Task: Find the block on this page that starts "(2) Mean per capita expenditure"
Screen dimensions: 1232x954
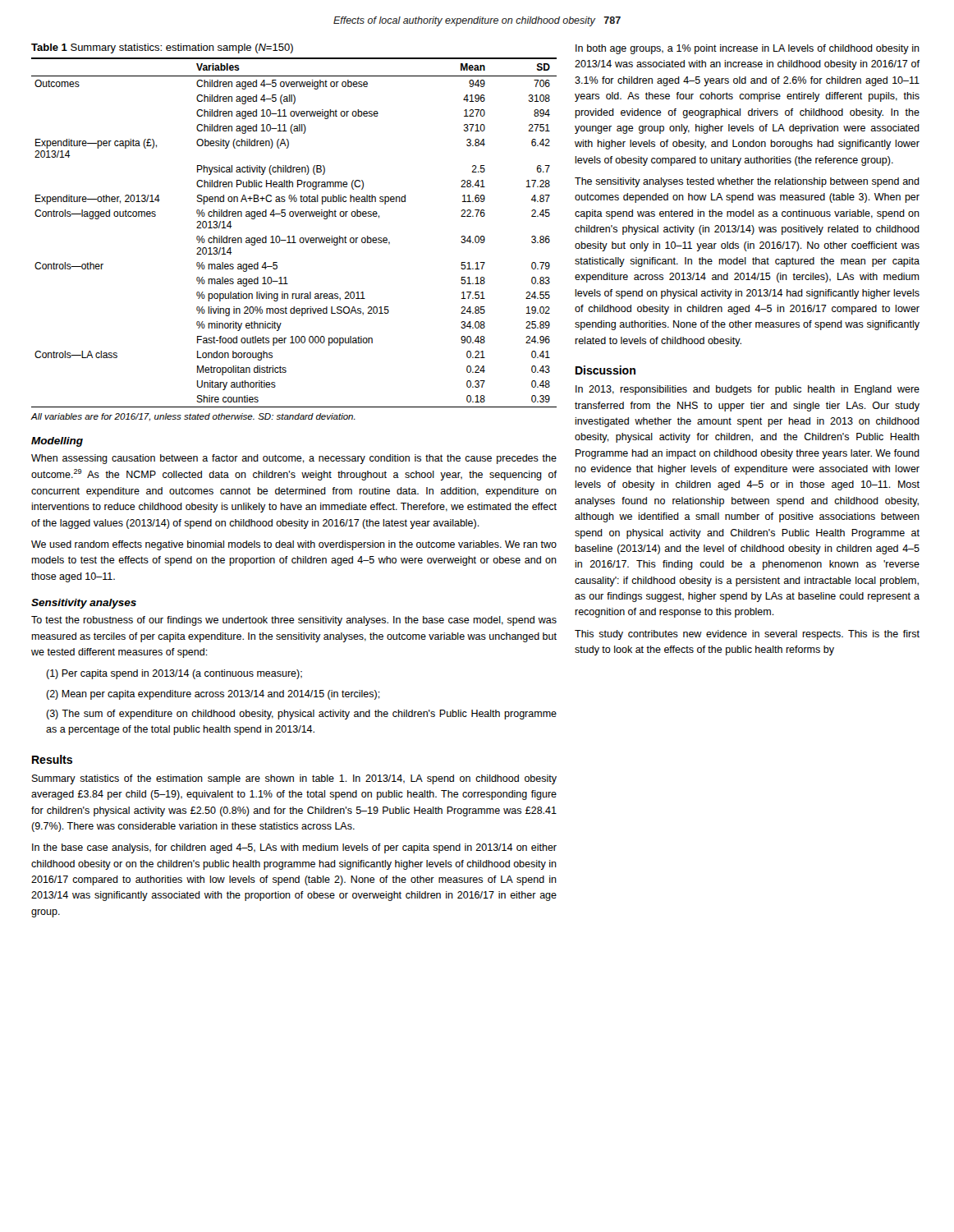Action: pos(213,694)
